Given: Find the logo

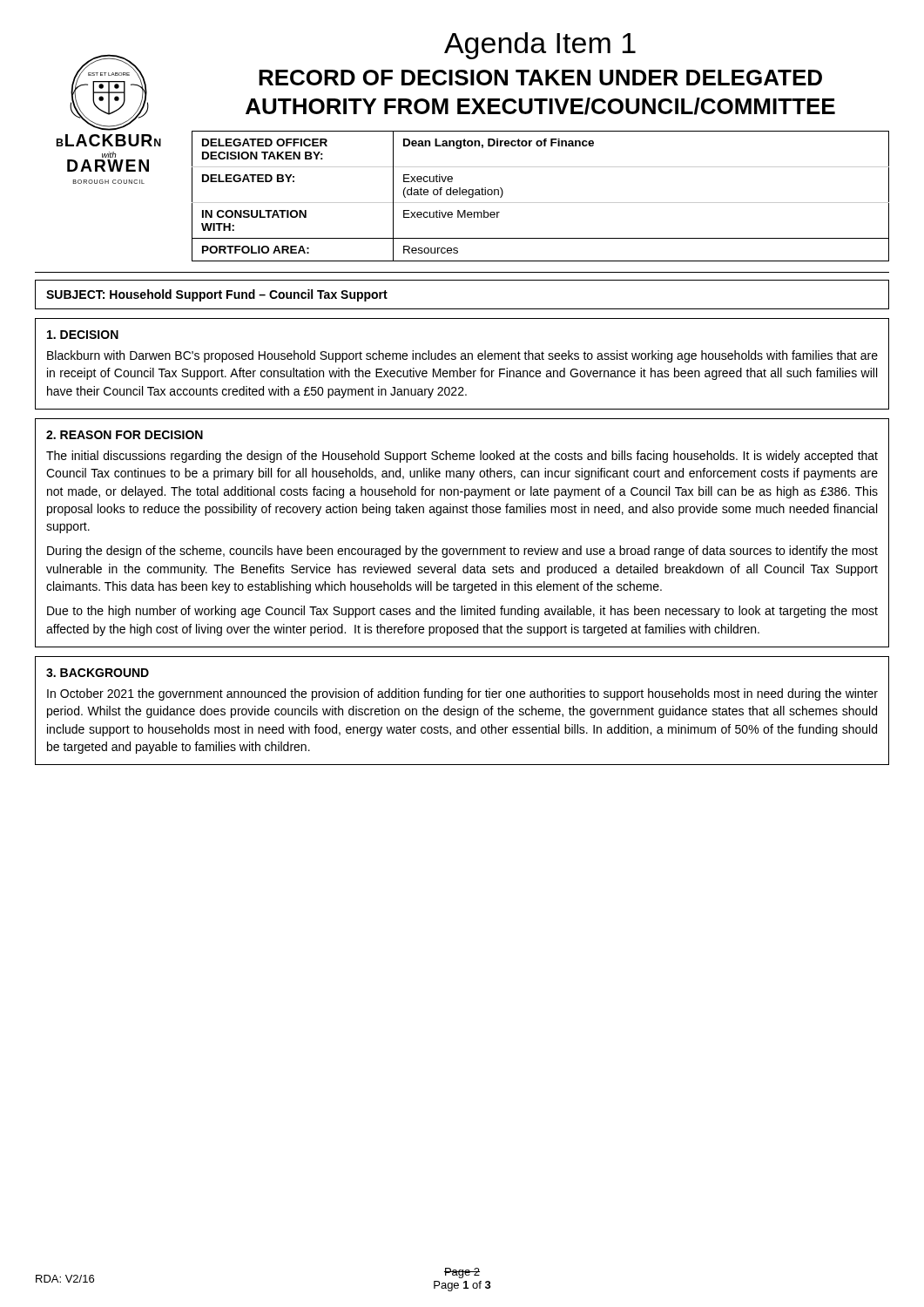Looking at the screenshot, I should coord(109,107).
